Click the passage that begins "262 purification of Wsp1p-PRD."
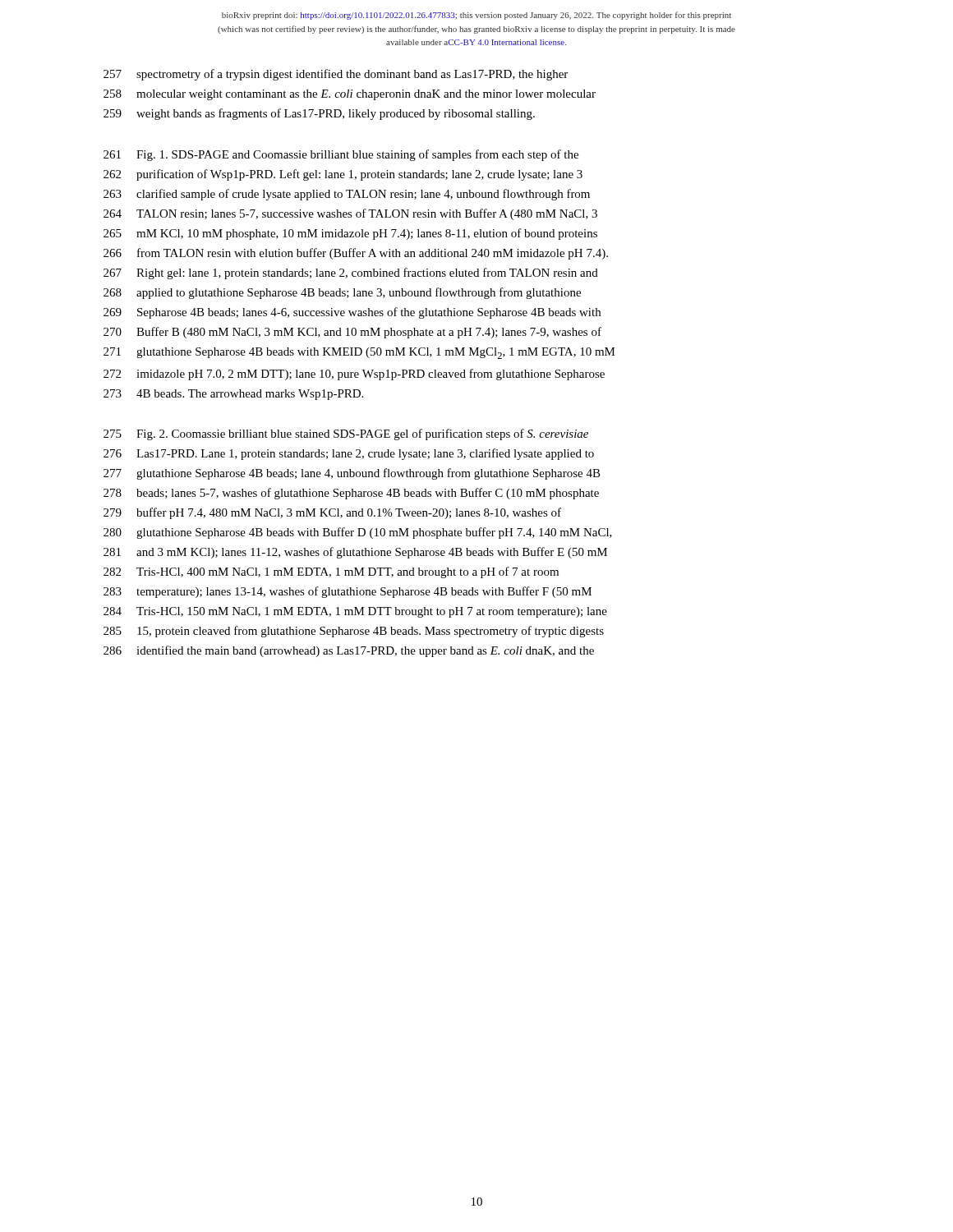This screenshot has height=1232, width=953. [x=337, y=174]
